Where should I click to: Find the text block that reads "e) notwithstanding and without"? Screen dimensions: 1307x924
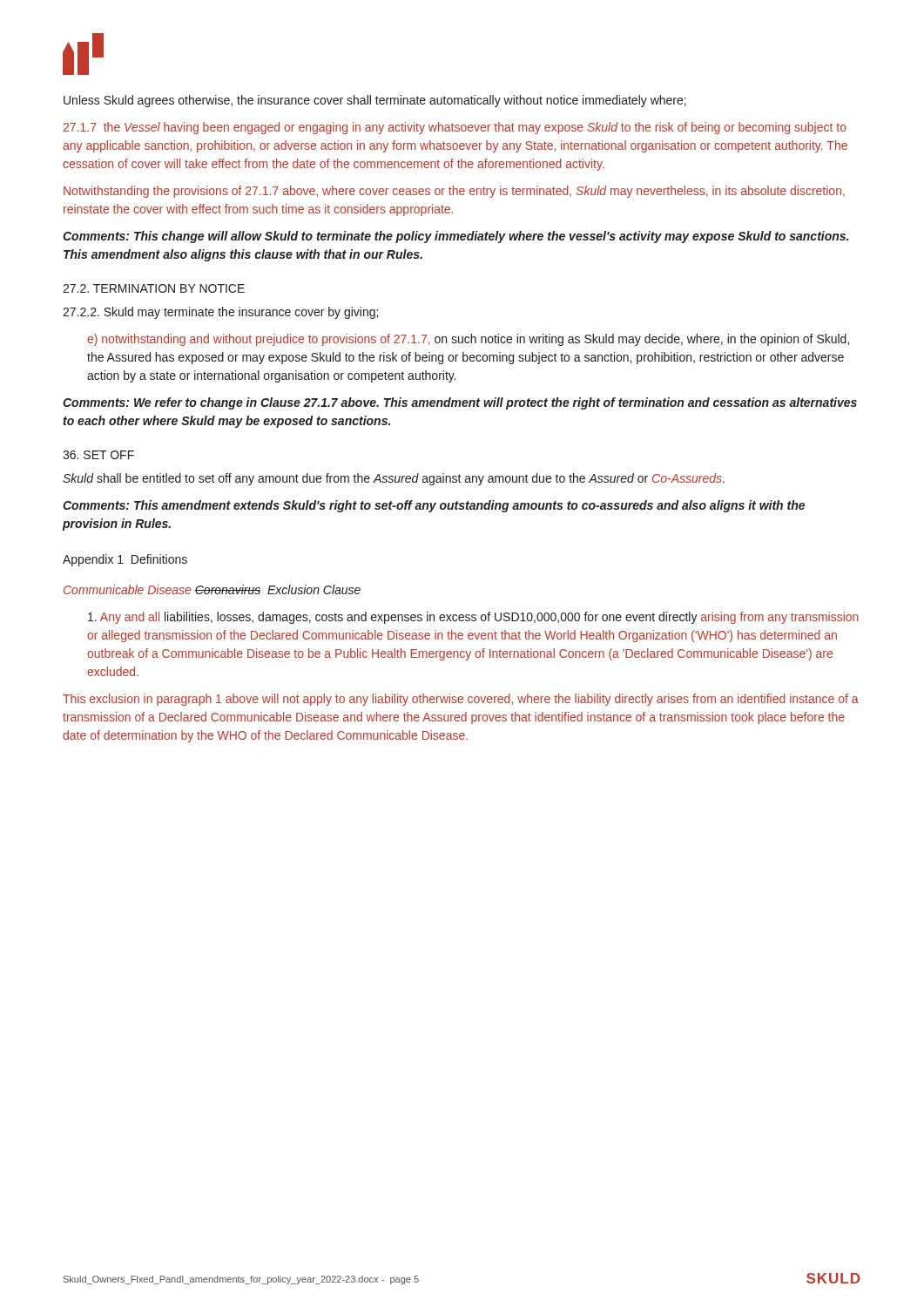pyautogui.click(x=469, y=357)
